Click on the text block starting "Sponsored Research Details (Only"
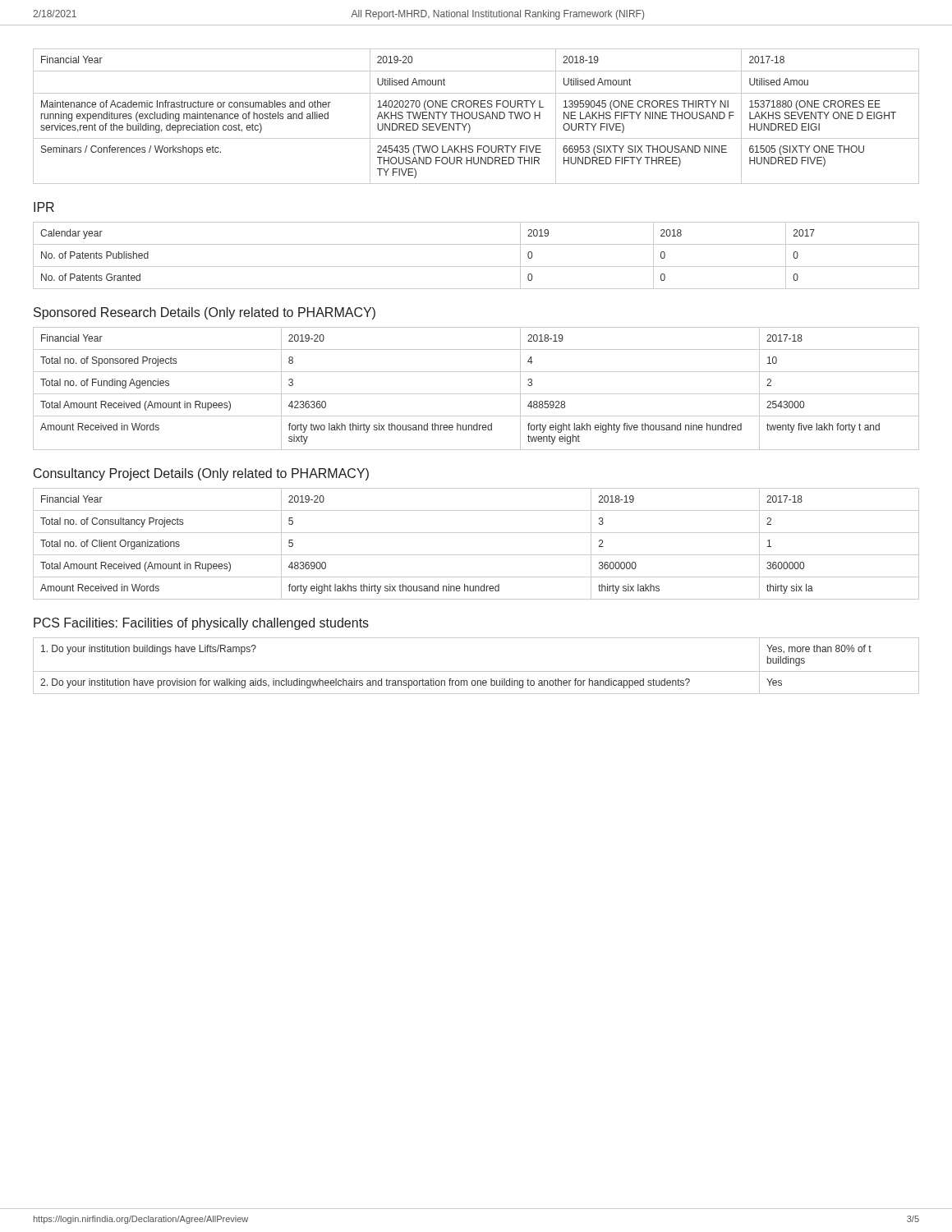The image size is (952, 1232). [x=204, y=312]
